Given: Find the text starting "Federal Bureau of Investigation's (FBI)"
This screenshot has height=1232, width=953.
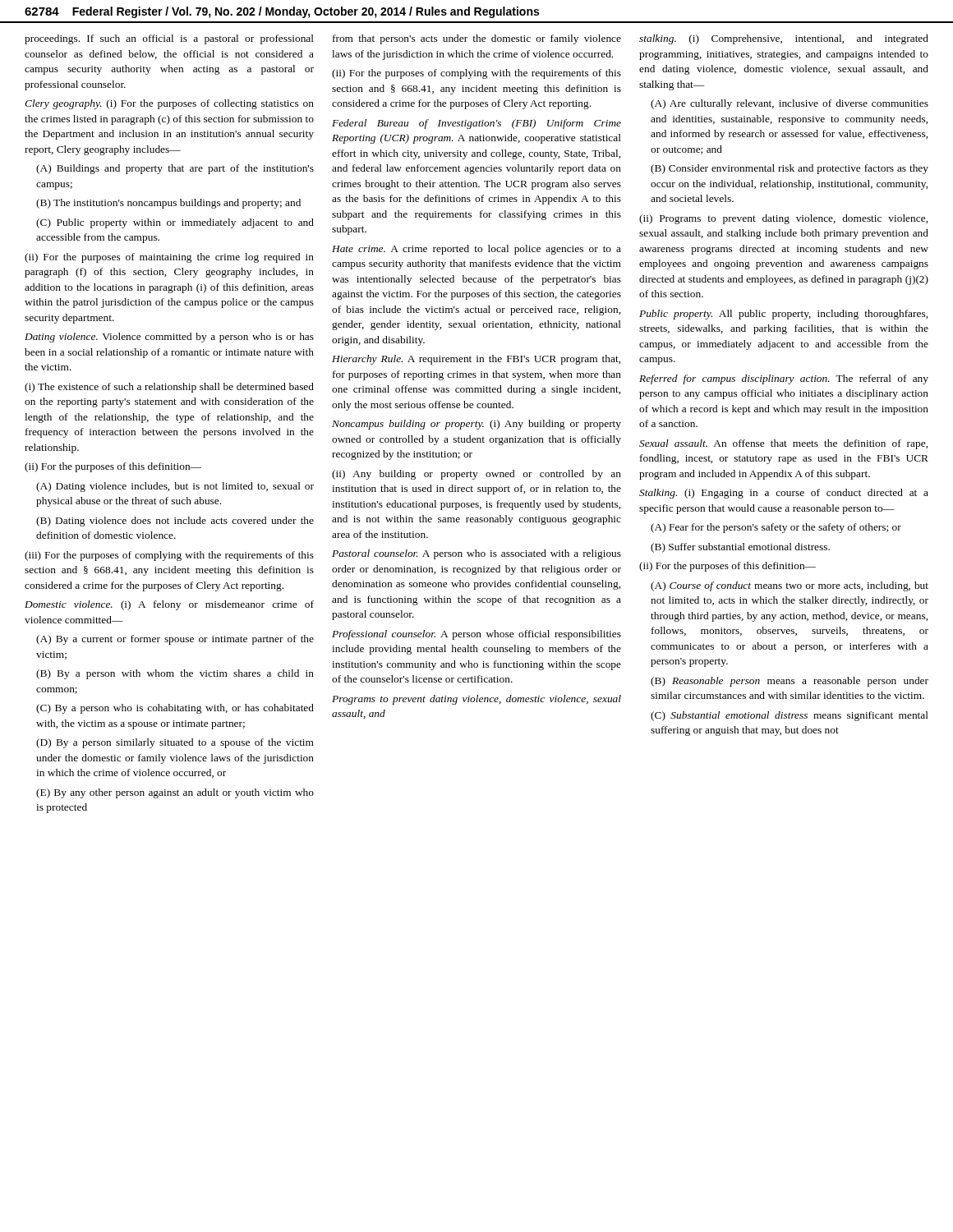Looking at the screenshot, I should 476,176.
